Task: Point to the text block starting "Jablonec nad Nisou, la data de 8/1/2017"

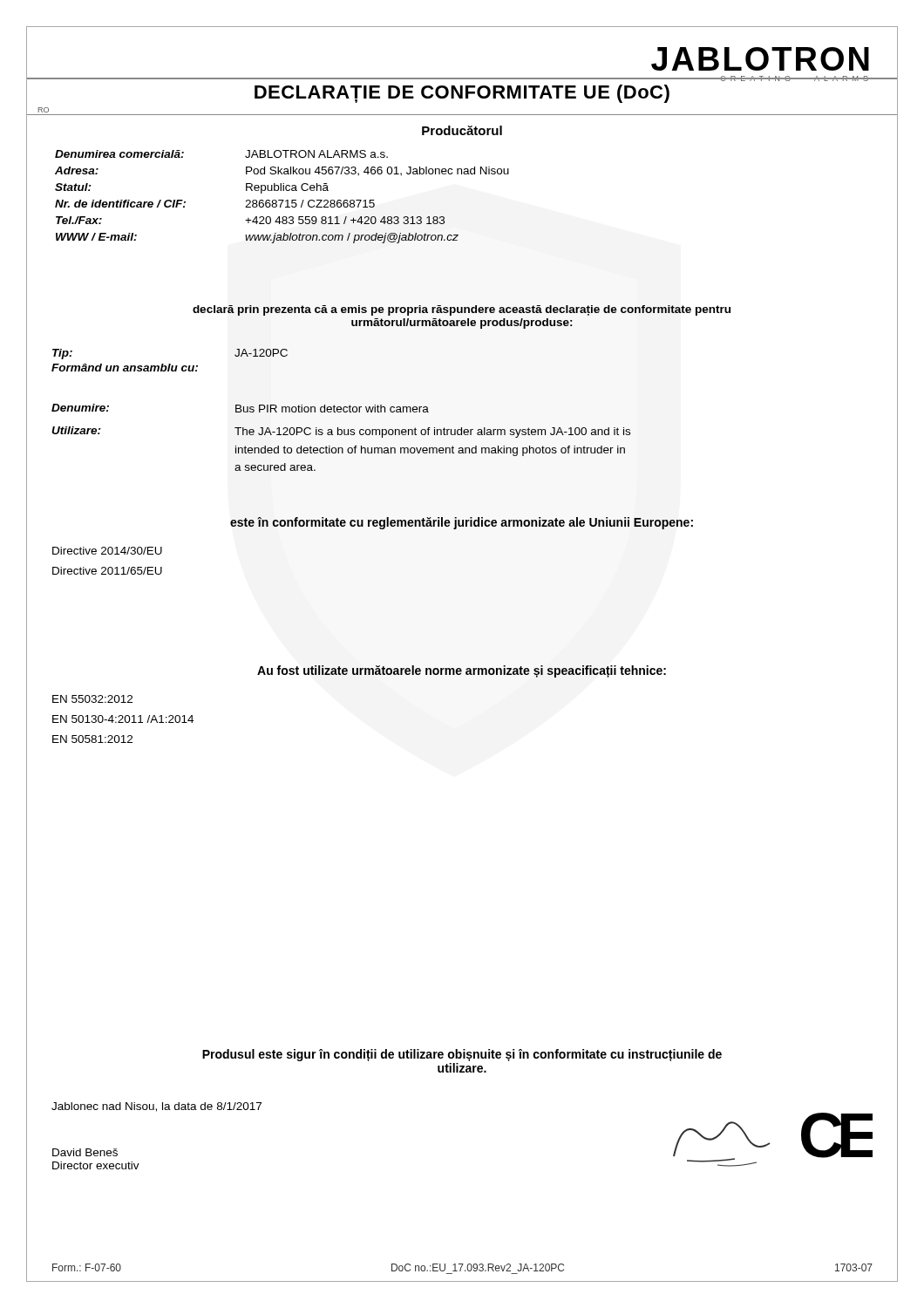Action: click(157, 1106)
